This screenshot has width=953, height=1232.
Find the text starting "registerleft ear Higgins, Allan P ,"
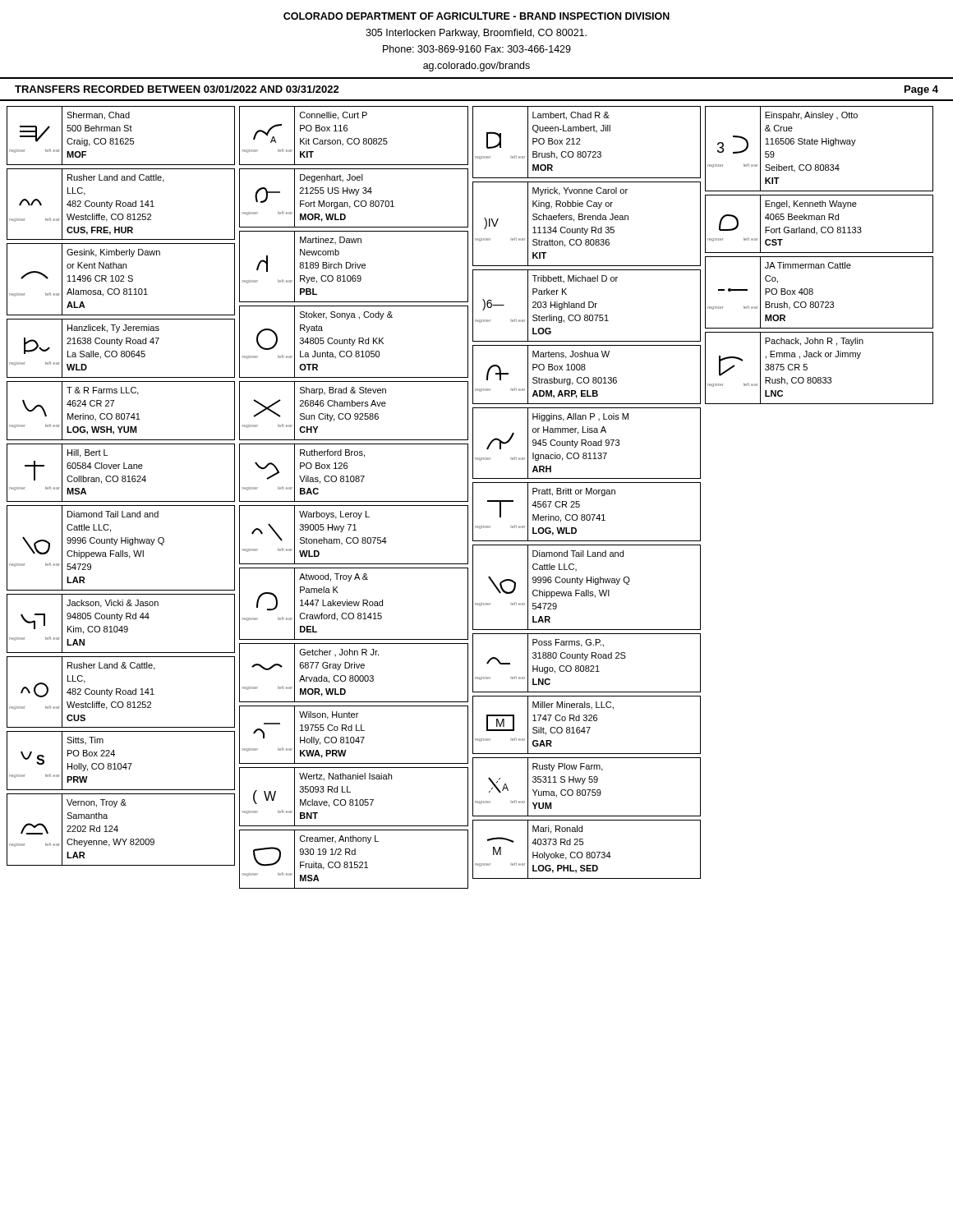(586, 443)
